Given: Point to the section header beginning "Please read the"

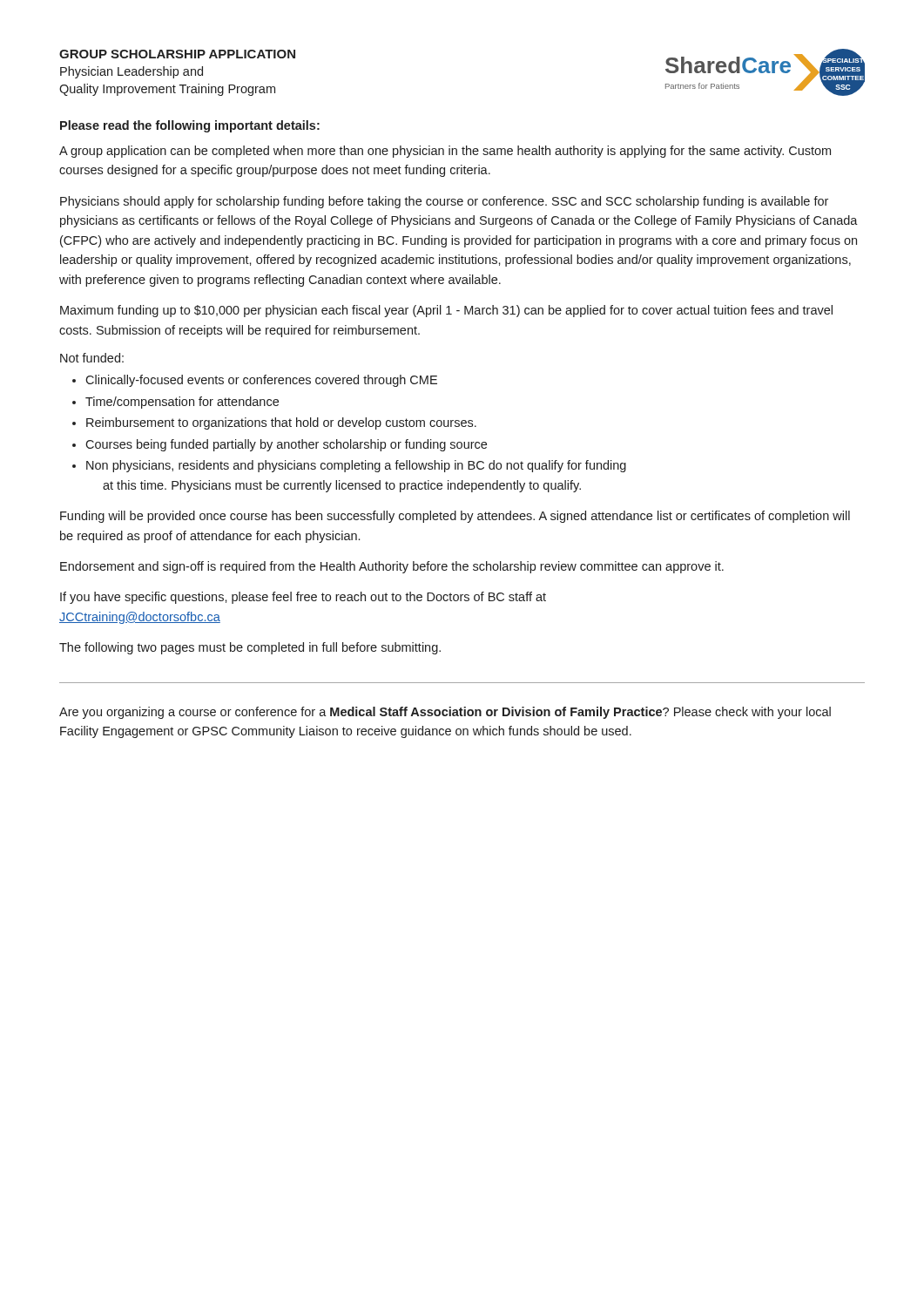Looking at the screenshot, I should coord(190,125).
